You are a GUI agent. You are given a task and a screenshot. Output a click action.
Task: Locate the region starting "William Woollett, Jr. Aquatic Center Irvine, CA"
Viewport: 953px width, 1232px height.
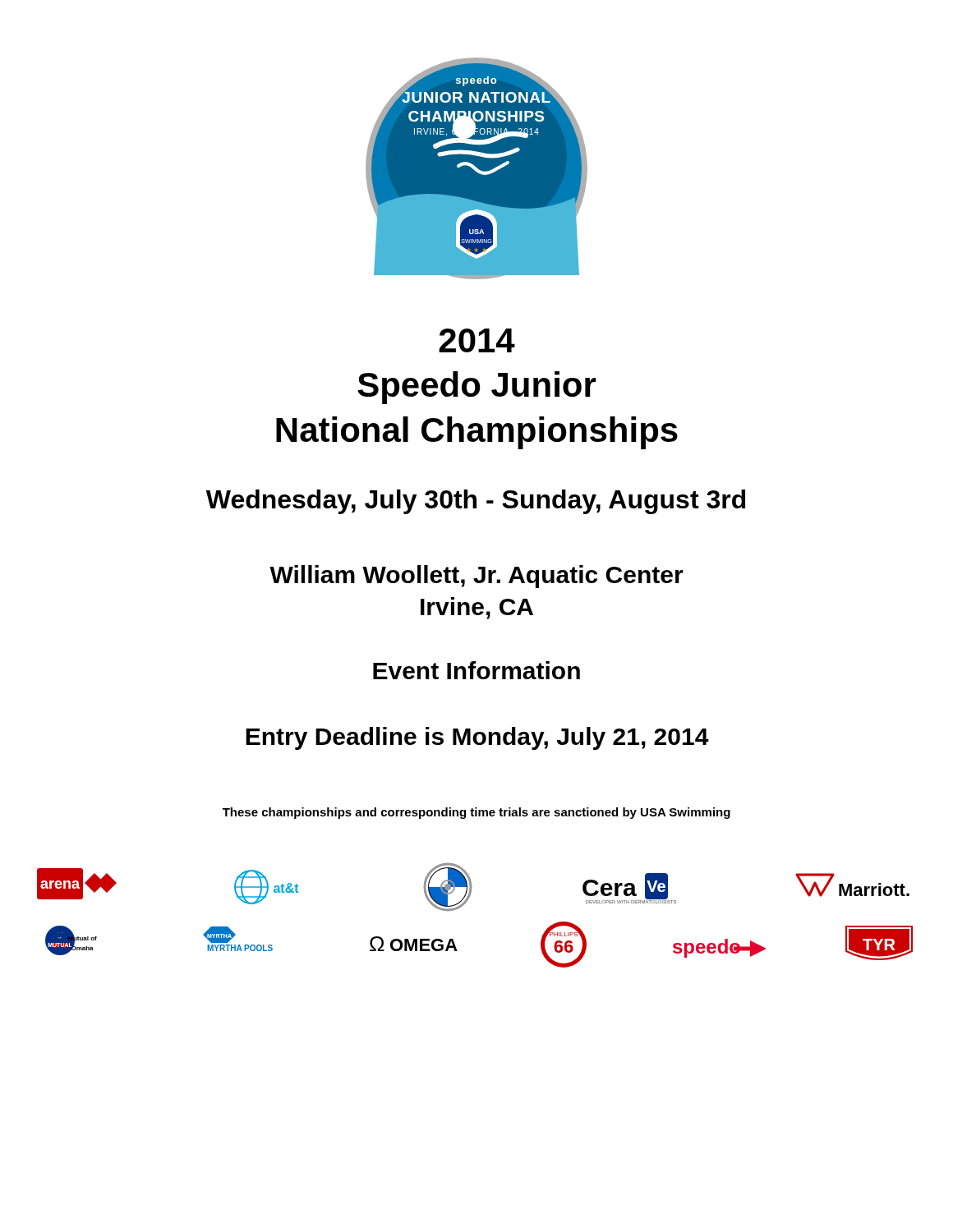tap(476, 590)
